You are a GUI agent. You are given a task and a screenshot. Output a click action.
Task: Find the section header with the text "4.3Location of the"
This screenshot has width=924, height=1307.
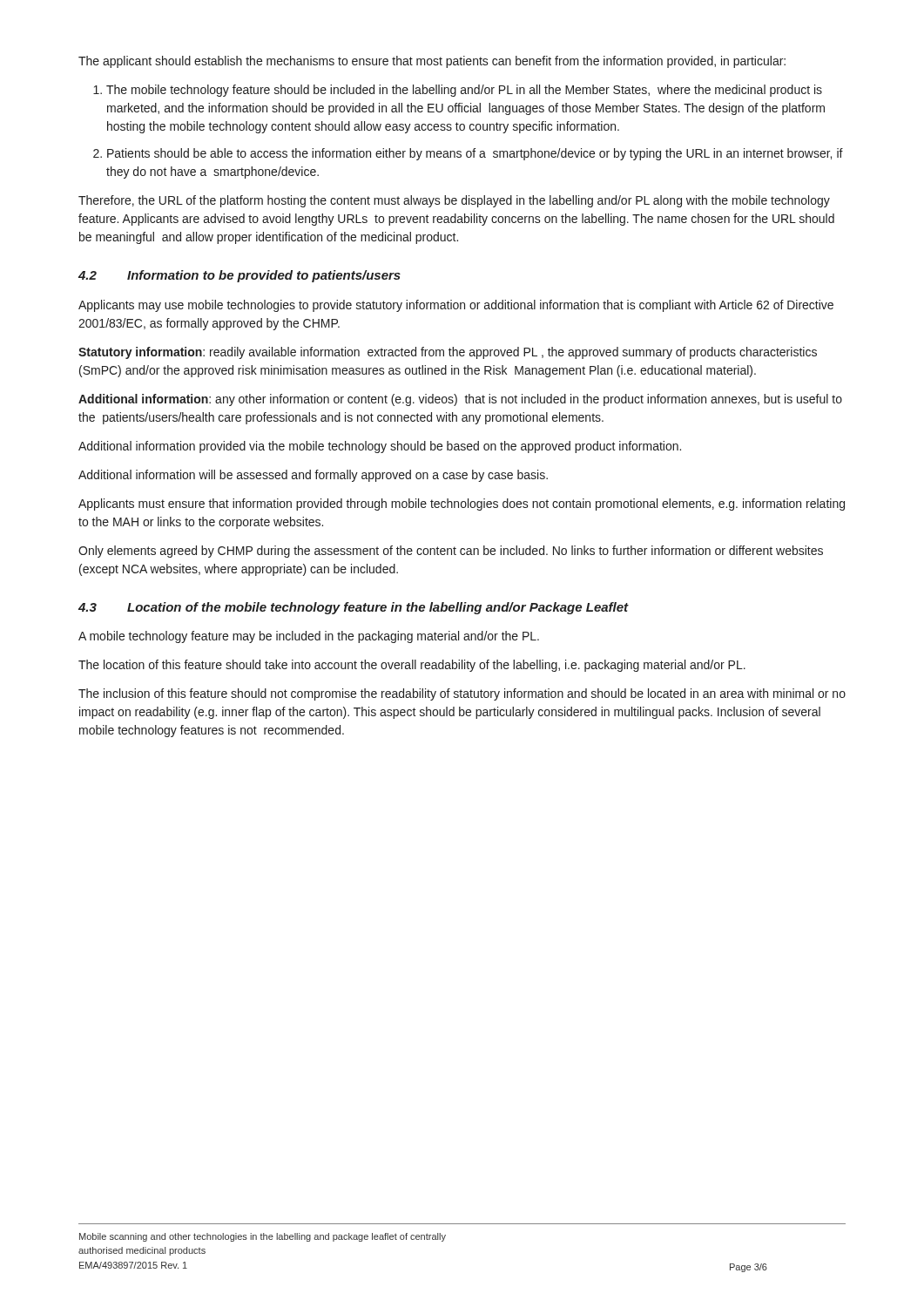click(x=462, y=607)
